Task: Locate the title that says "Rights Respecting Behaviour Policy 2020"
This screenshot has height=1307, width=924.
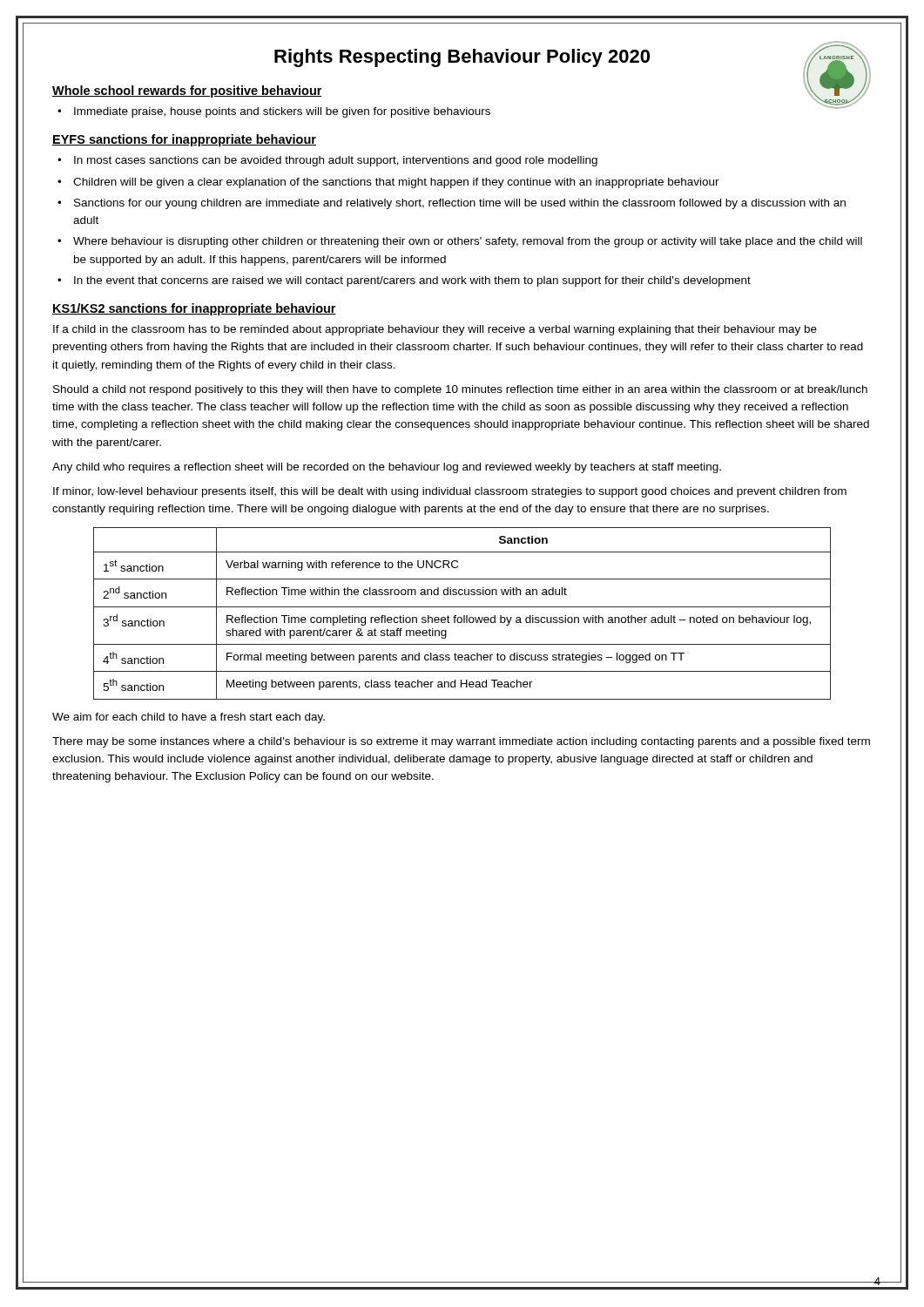Action: (462, 56)
